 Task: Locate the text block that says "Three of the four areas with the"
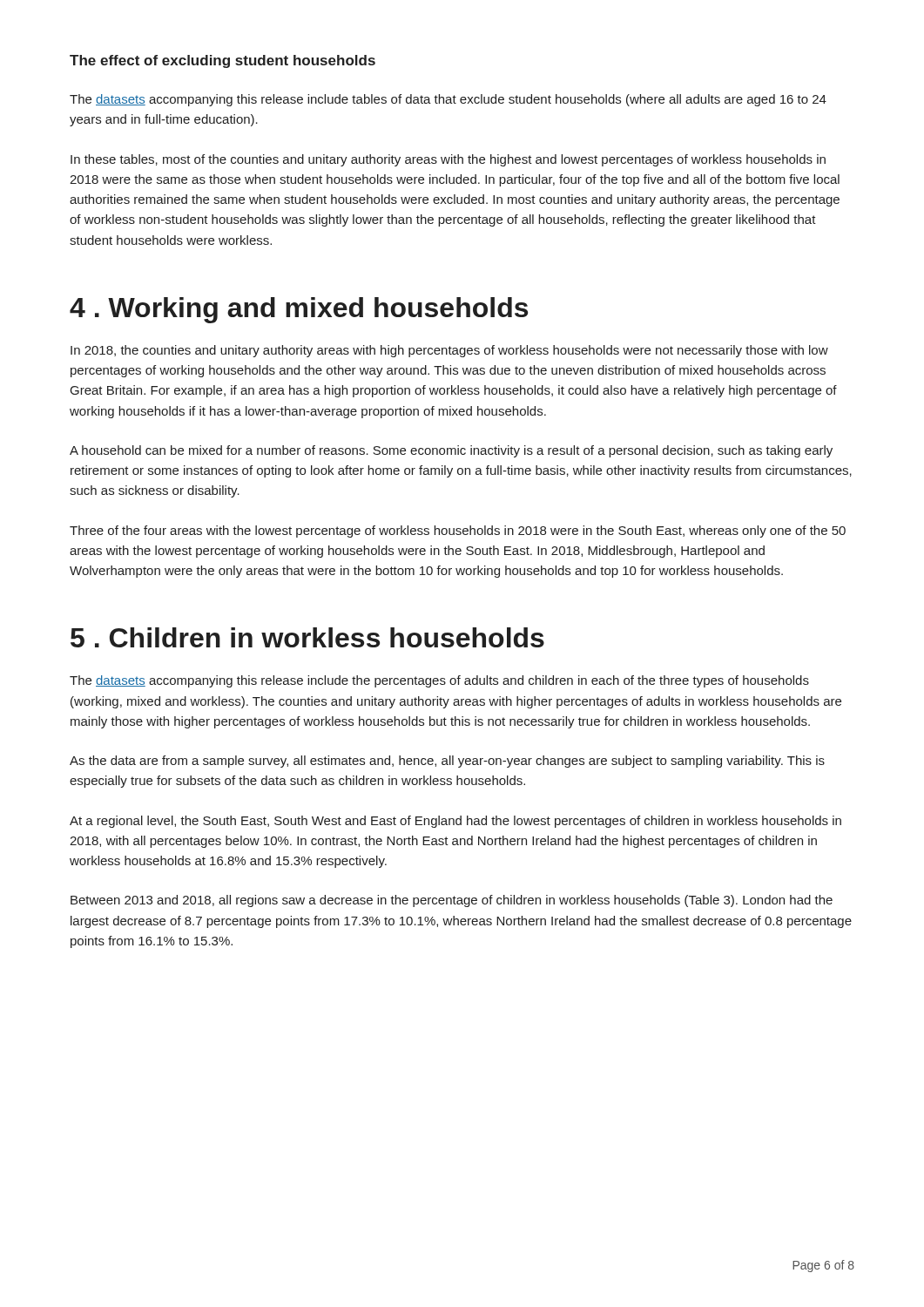click(x=458, y=550)
